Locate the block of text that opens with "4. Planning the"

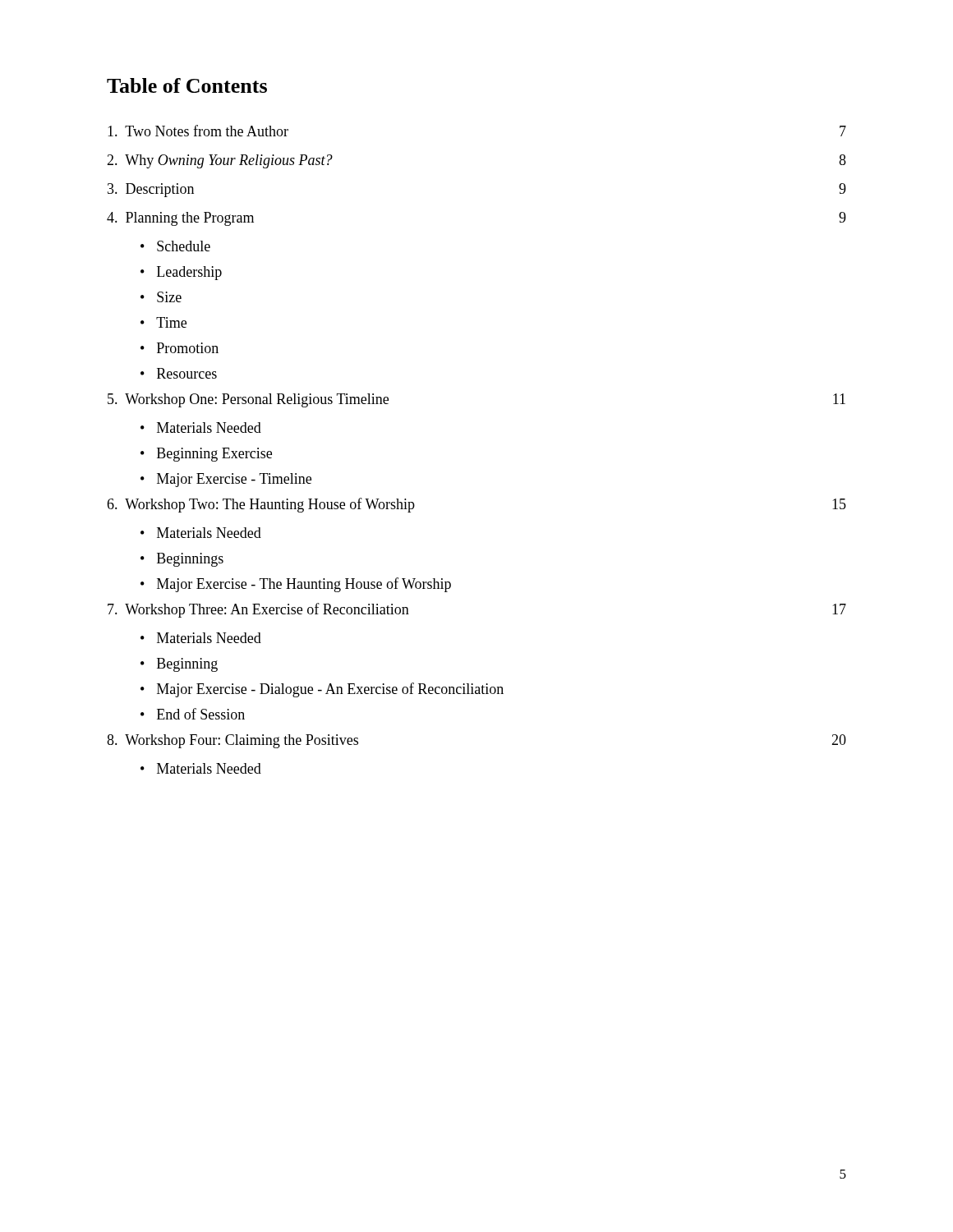(x=174, y=220)
